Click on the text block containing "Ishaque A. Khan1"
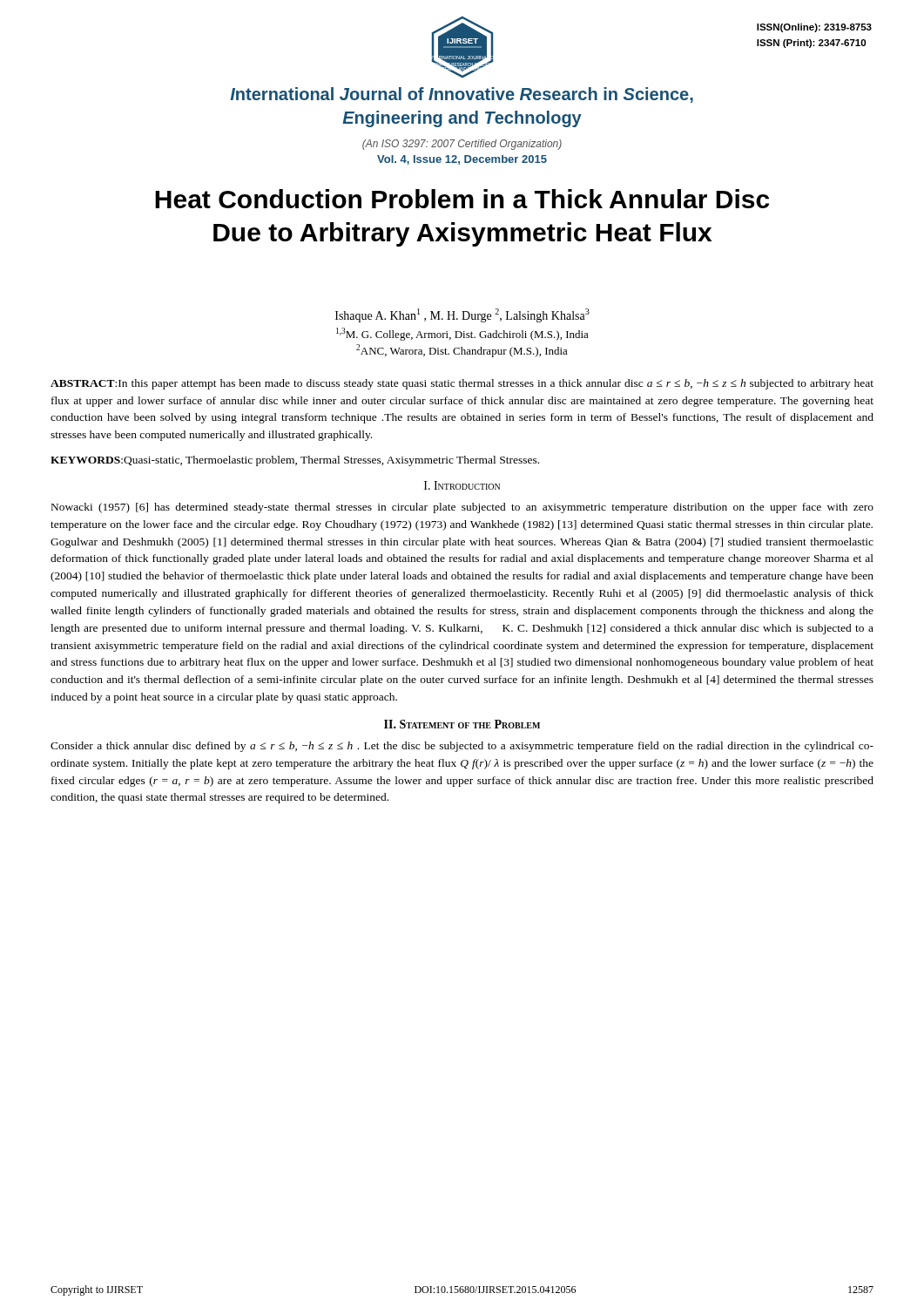Image resolution: width=924 pixels, height=1307 pixels. [462, 333]
